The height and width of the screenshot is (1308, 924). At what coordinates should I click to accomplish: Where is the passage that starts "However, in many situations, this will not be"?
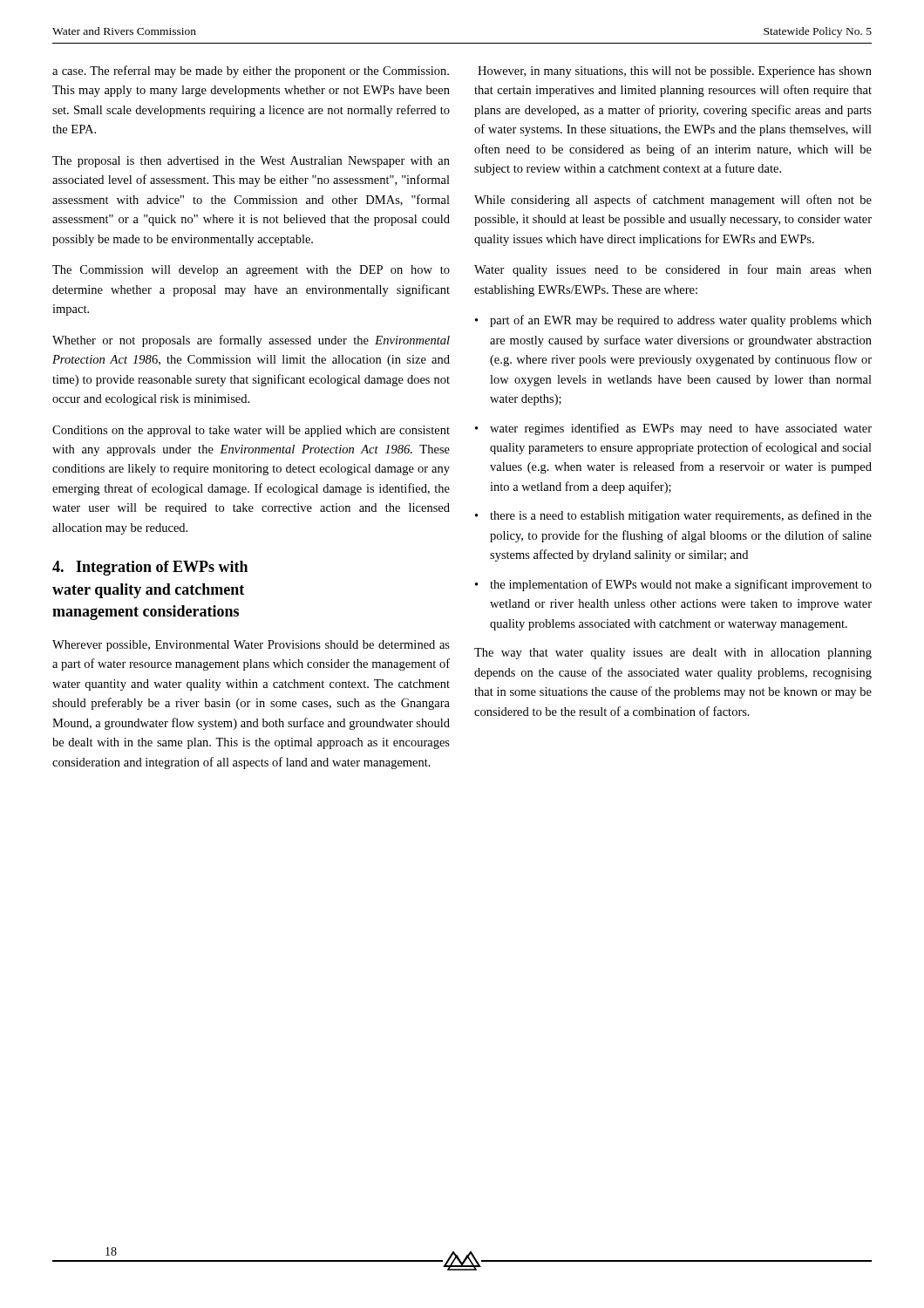coord(673,120)
